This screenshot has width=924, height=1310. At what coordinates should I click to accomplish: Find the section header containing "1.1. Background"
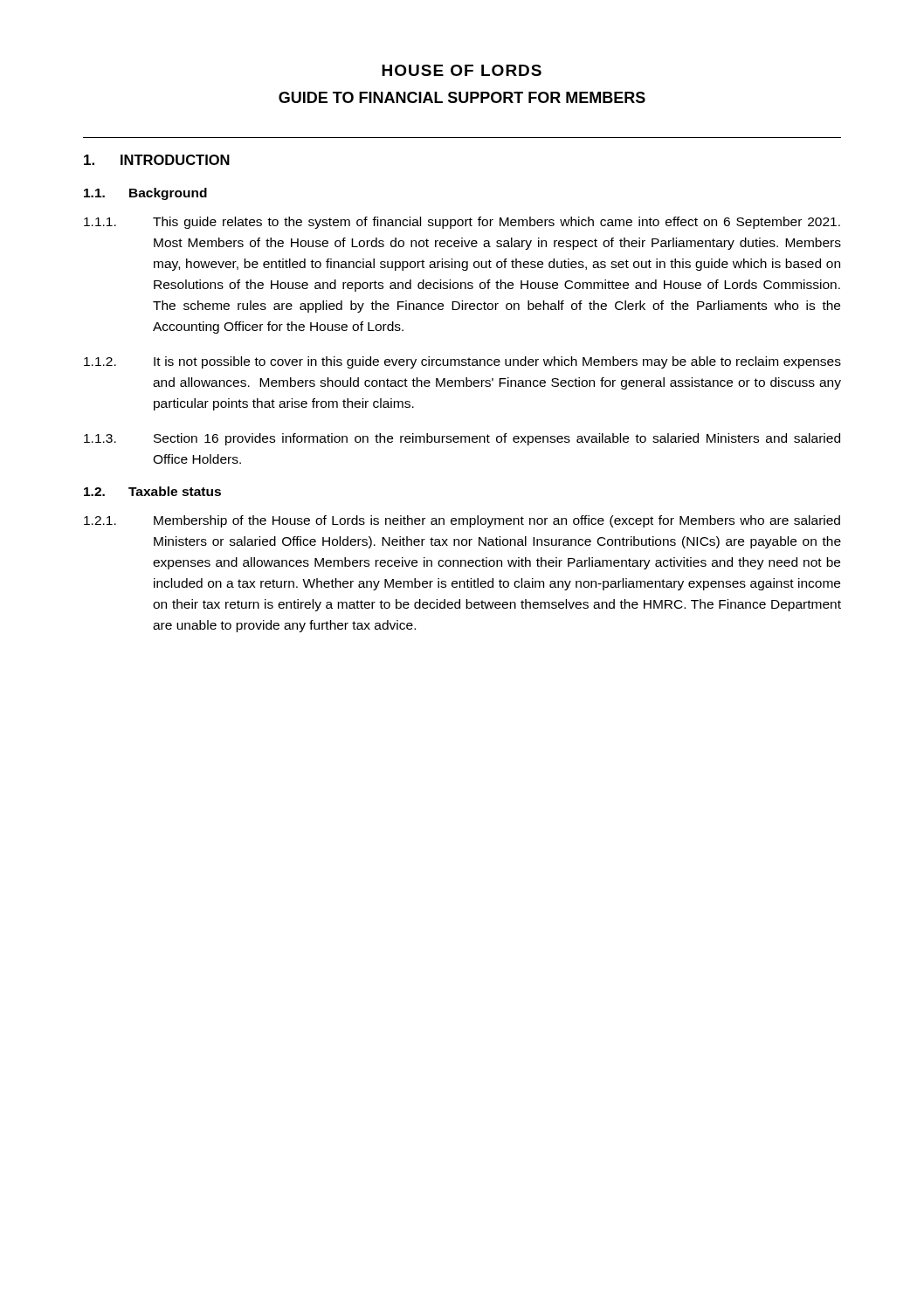click(x=145, y=193)
